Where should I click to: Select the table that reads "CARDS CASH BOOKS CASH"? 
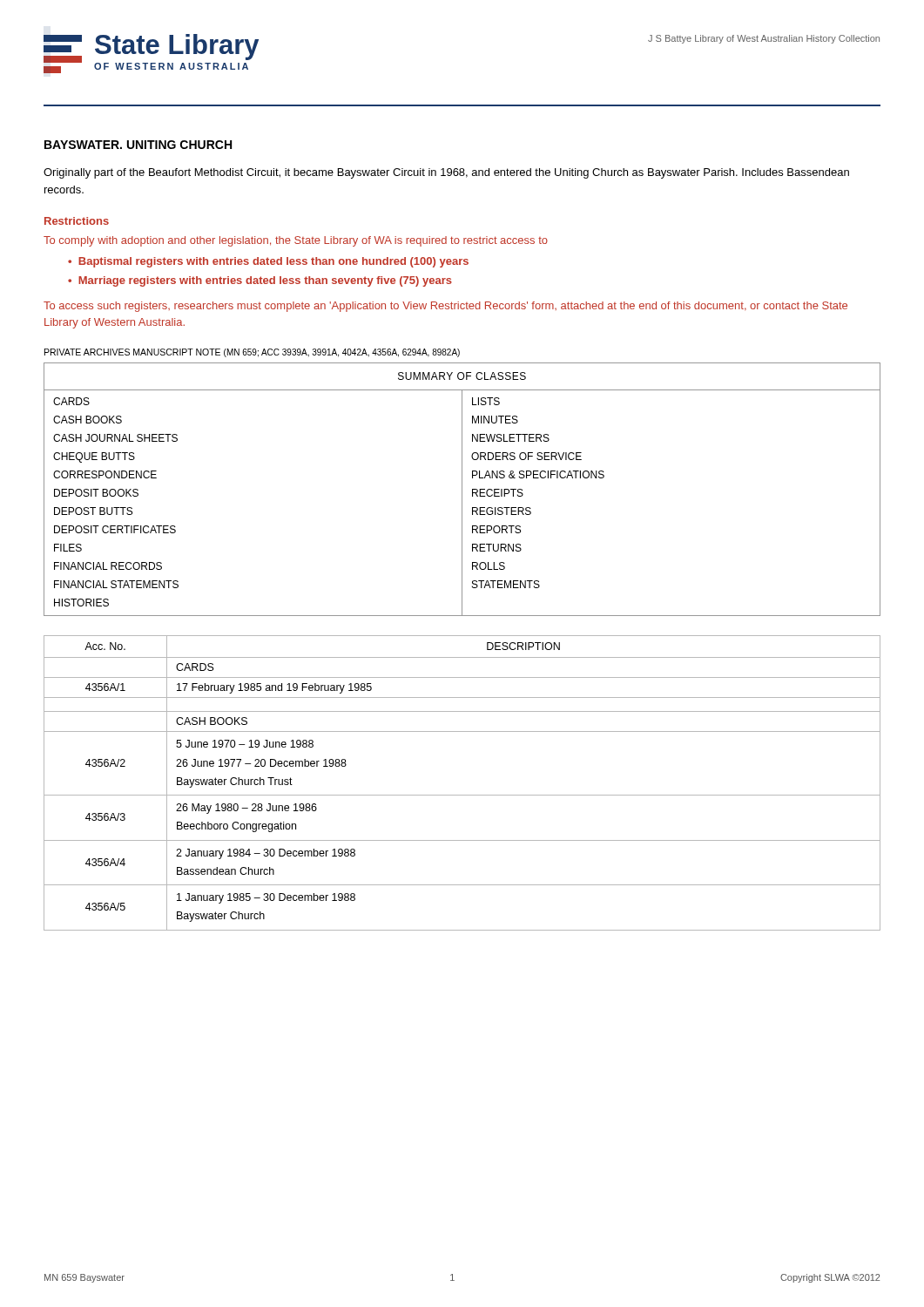[462, 489]
